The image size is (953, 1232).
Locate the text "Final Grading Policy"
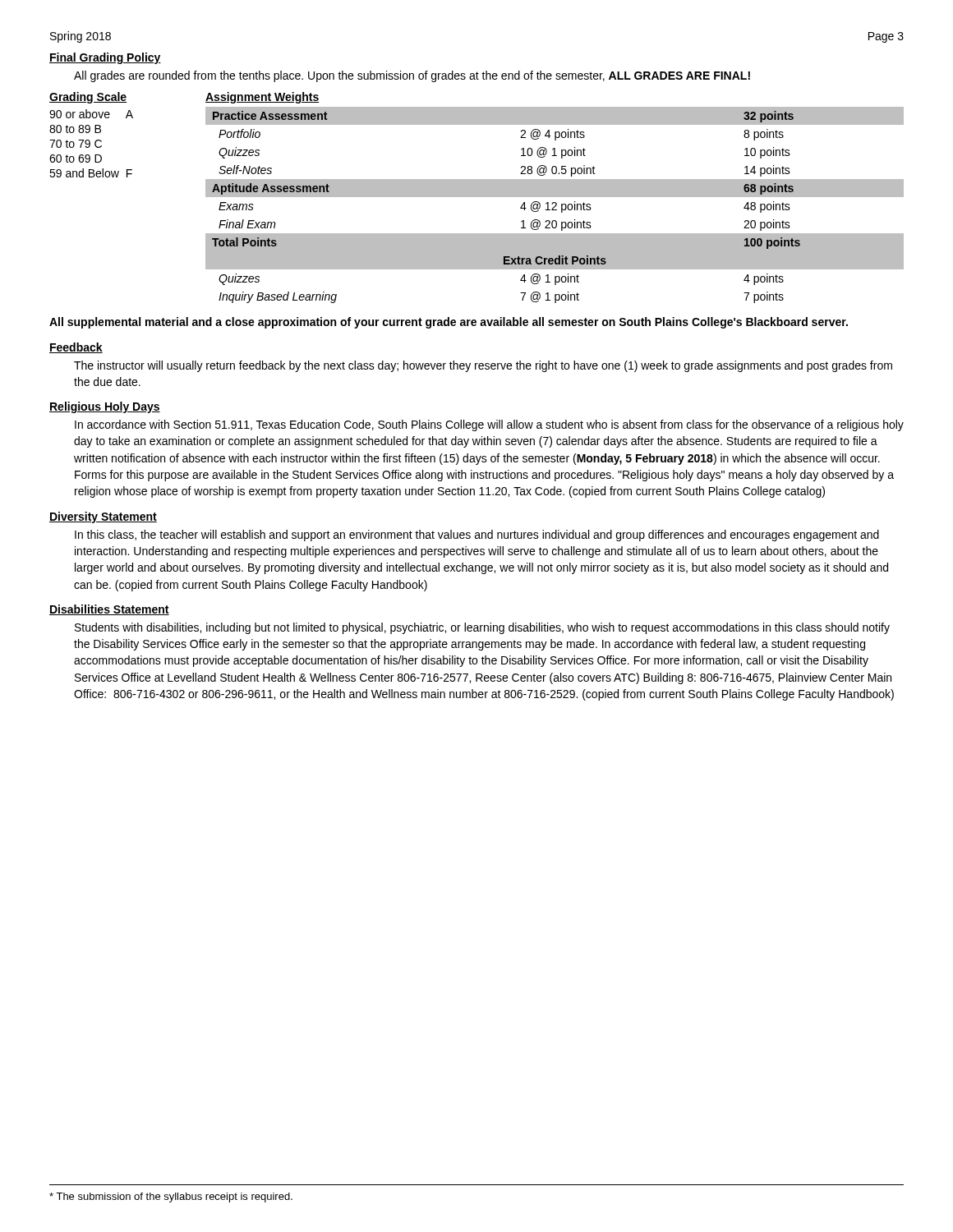tap(105, 57)
